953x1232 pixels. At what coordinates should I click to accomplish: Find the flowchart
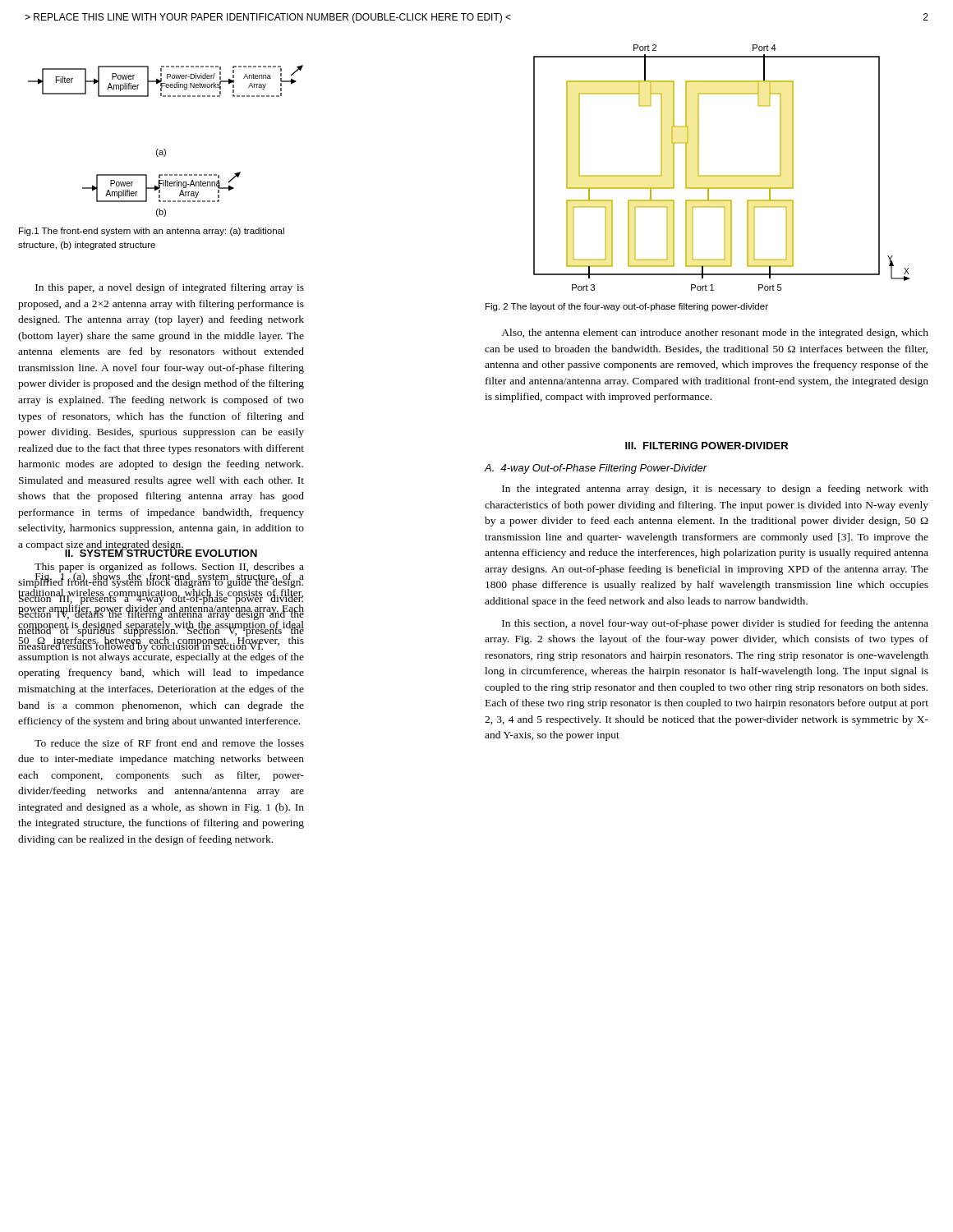tap(161, 132)
